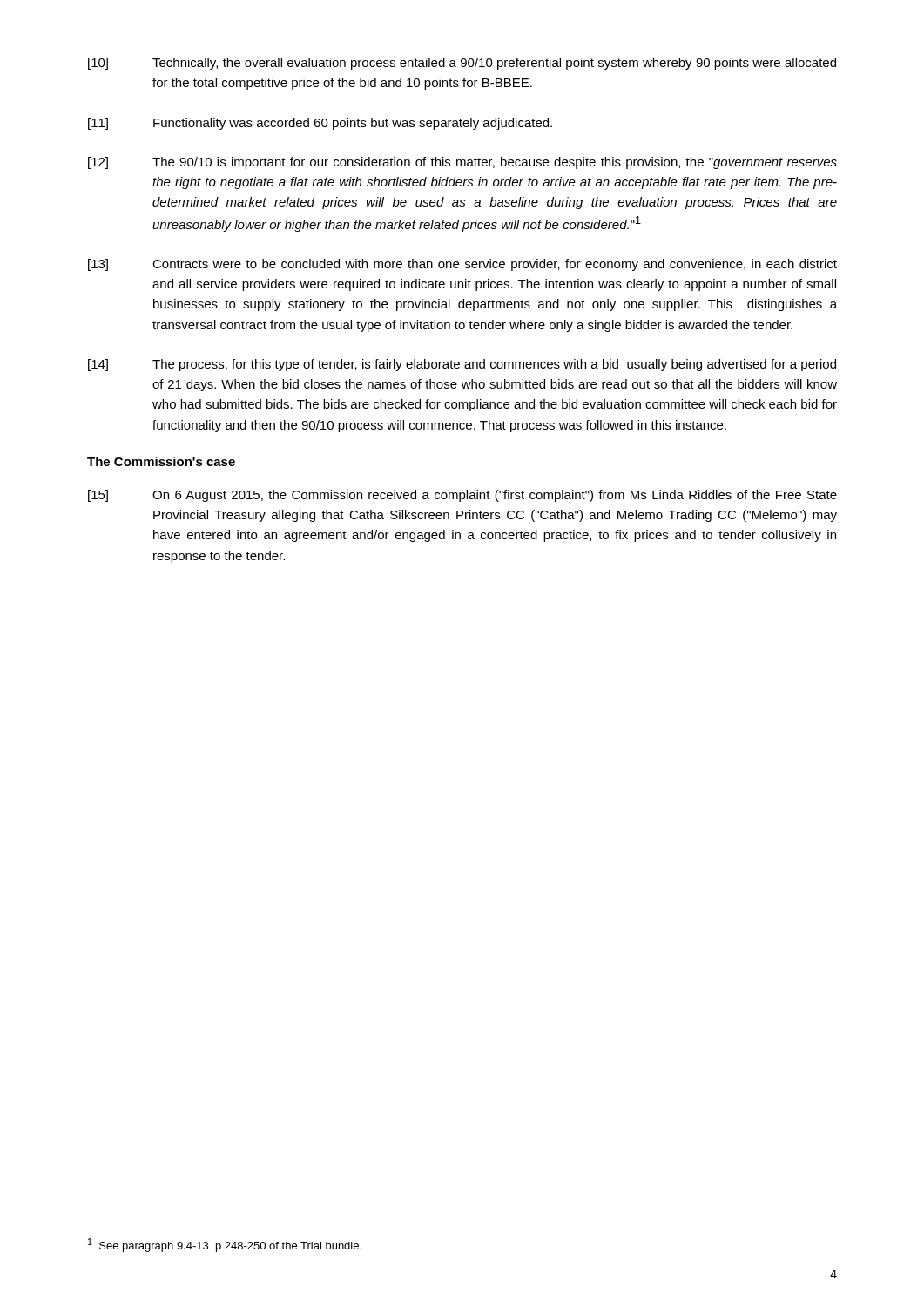Screen dimensions: 1307x924
Task: Find the list item containing "[15] On 6 August 2015, the Commission received"
Action: click(462, 525)
